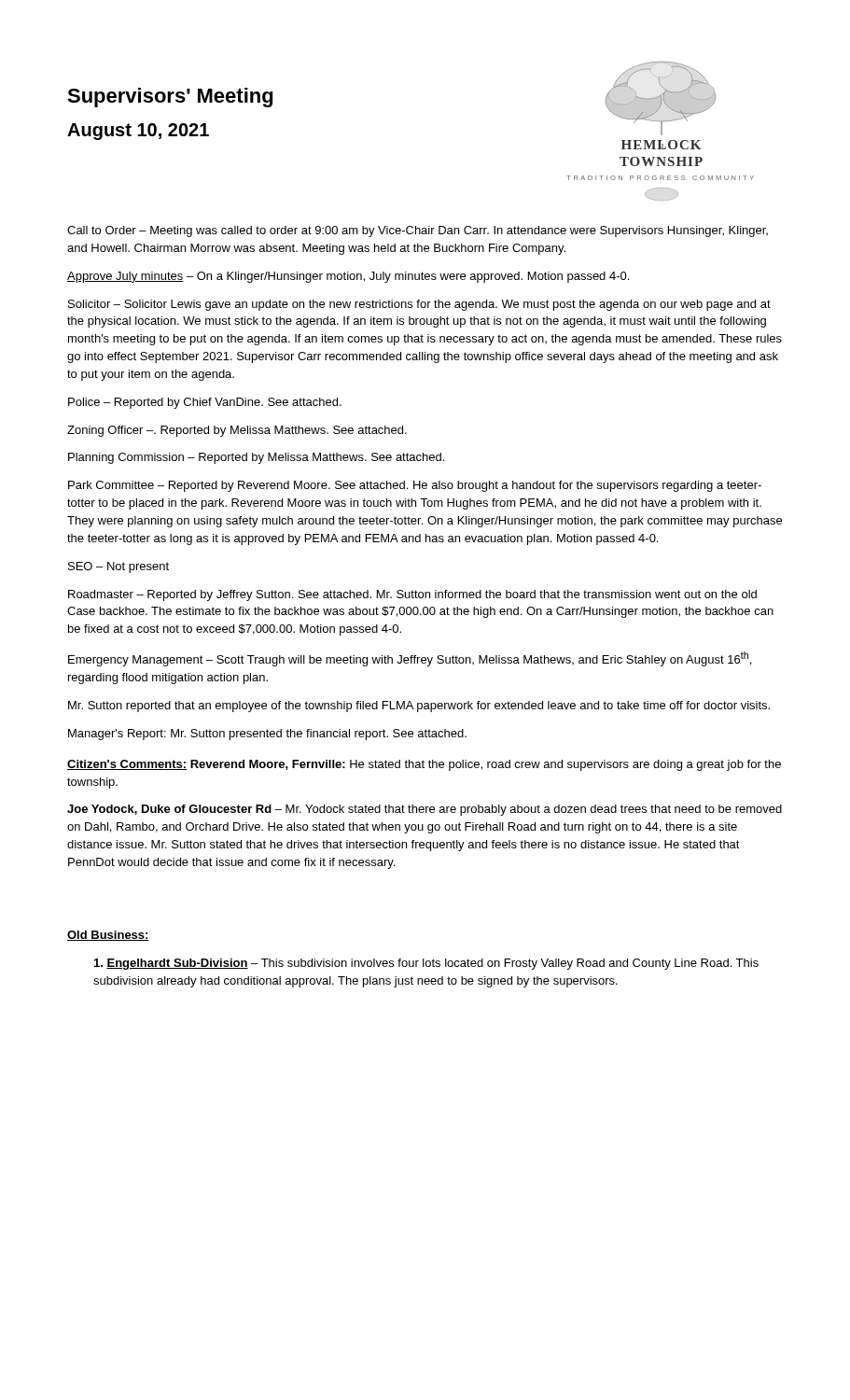Point to the text block starting "Joe Yodock, Duke of Gloucester Rd –"
The image size is (850, 1400).
[x=425, y=835]
